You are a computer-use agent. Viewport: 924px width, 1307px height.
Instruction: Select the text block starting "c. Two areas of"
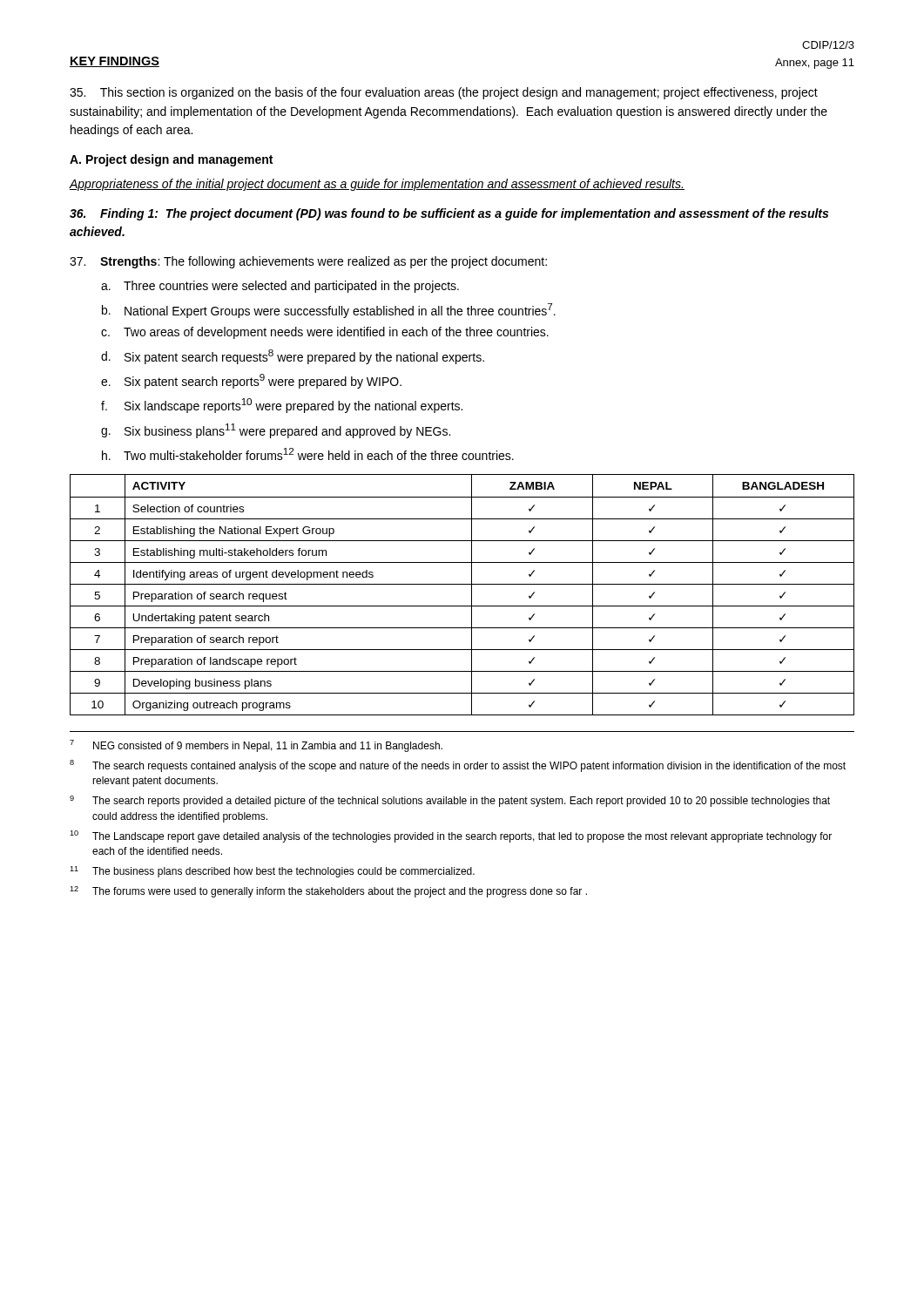478,333
